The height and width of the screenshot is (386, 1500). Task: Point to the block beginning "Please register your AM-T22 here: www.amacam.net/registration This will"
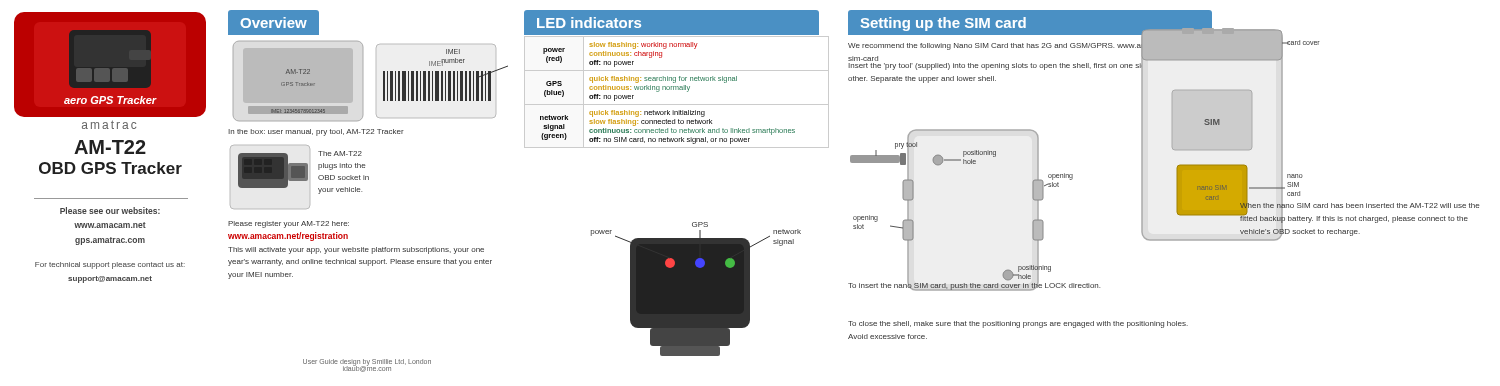pos(360,249)
